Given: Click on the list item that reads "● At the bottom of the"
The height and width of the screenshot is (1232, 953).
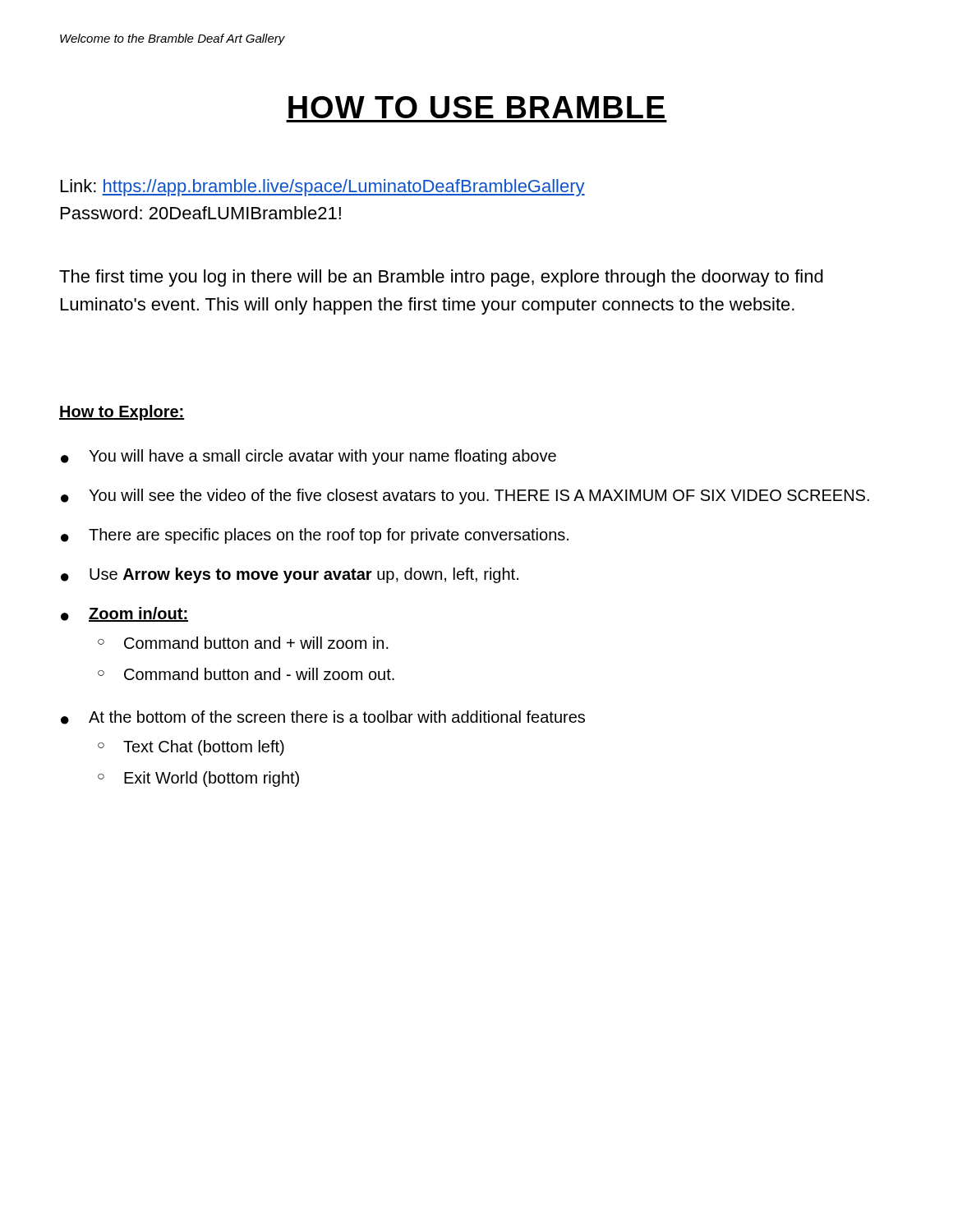Looking at the screenshot, I should [x=323, y=717].
